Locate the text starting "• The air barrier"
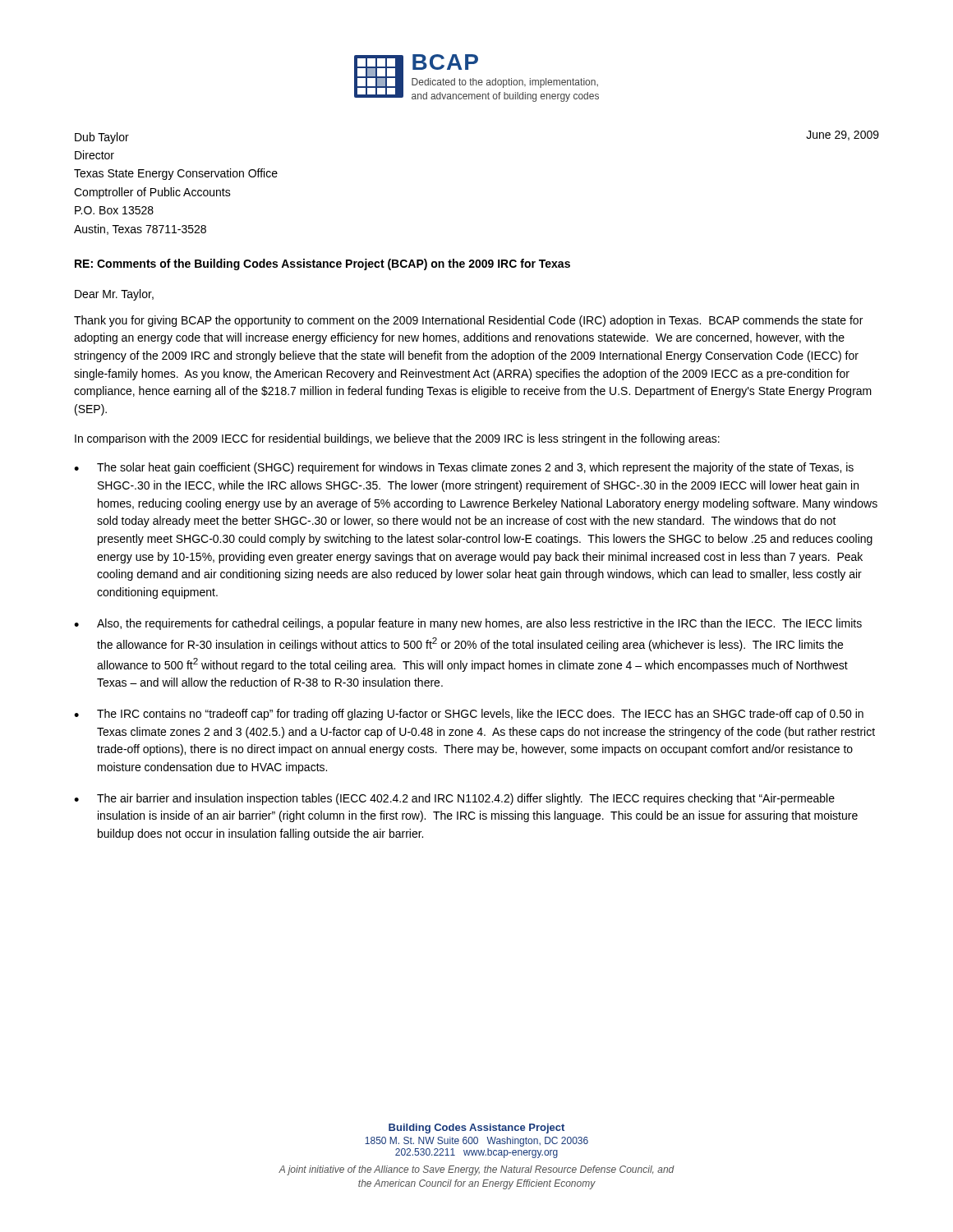This screenshot has width=953, height=1232. [x=476, y=817]
